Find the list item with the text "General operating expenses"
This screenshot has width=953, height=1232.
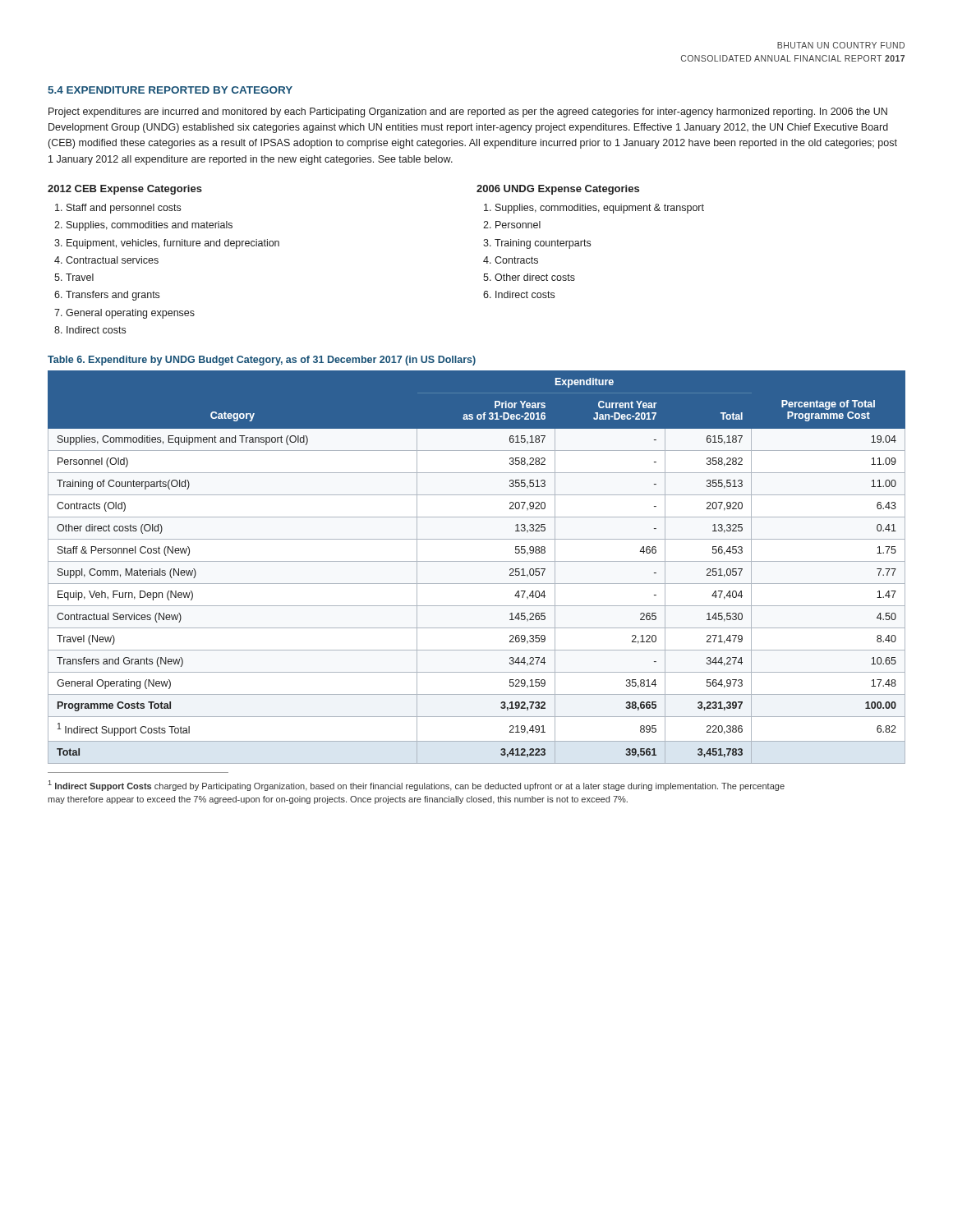130,312
